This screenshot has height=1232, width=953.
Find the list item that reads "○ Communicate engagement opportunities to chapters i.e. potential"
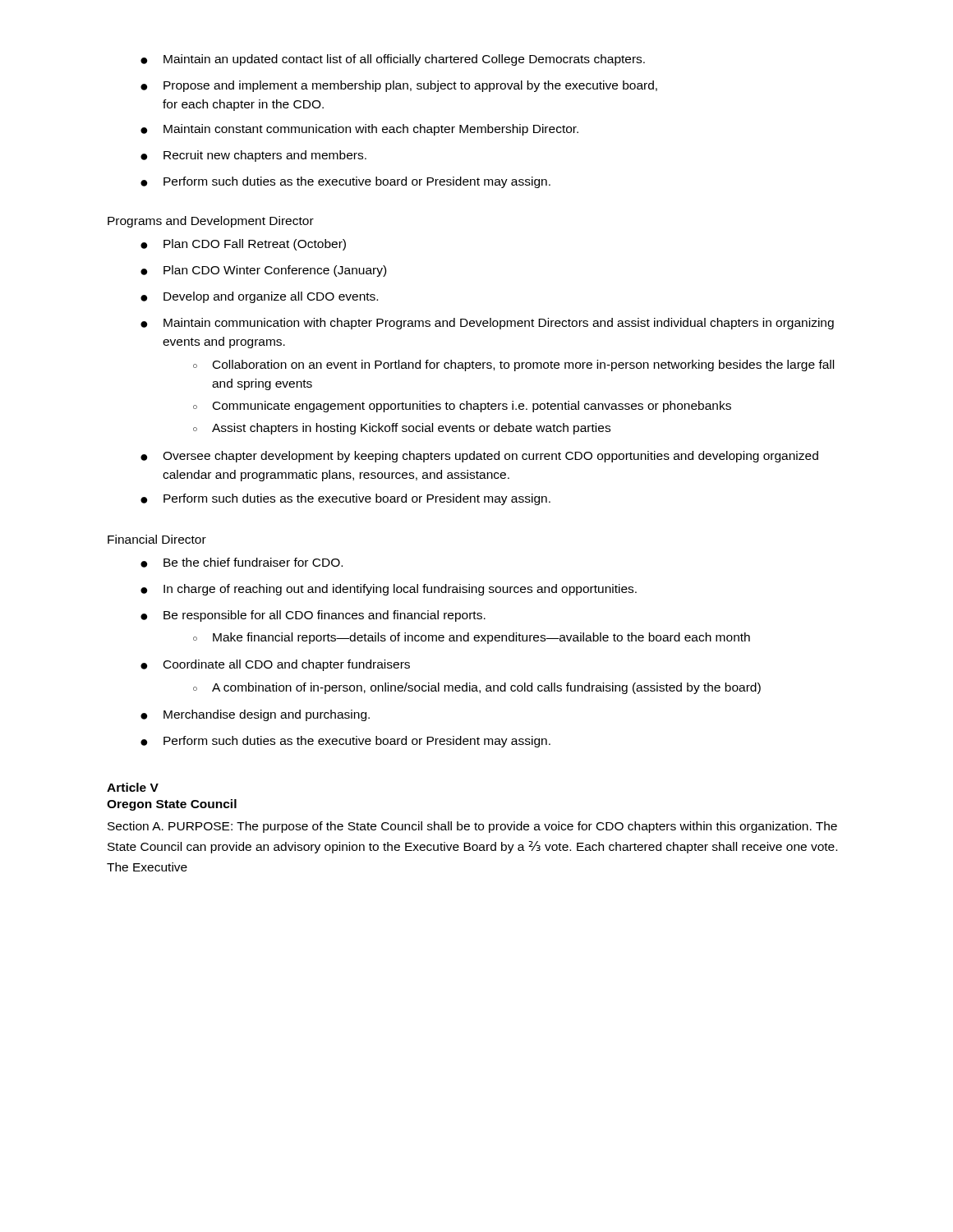pos(519,406)
